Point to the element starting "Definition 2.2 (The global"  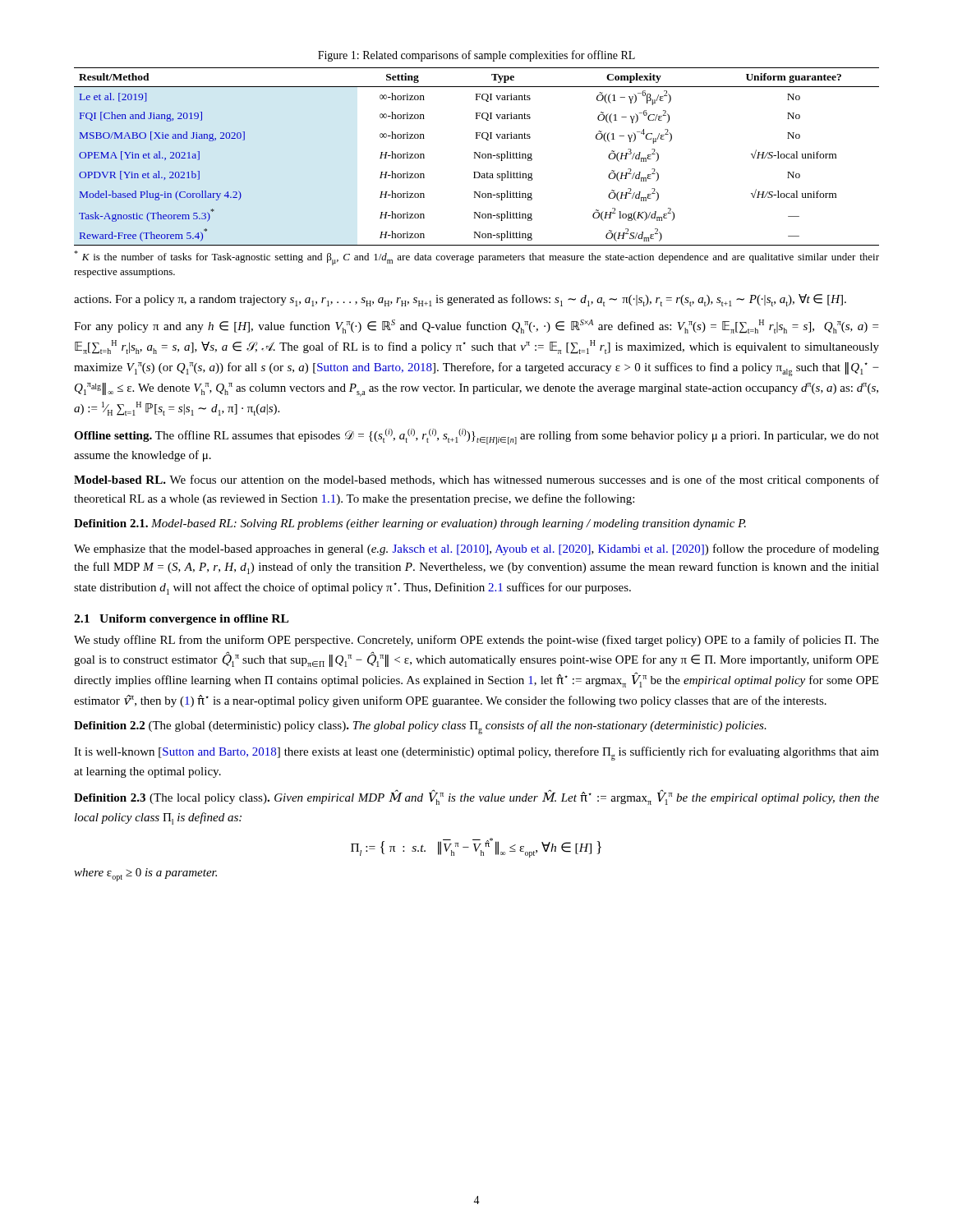(x=421, y=727)
